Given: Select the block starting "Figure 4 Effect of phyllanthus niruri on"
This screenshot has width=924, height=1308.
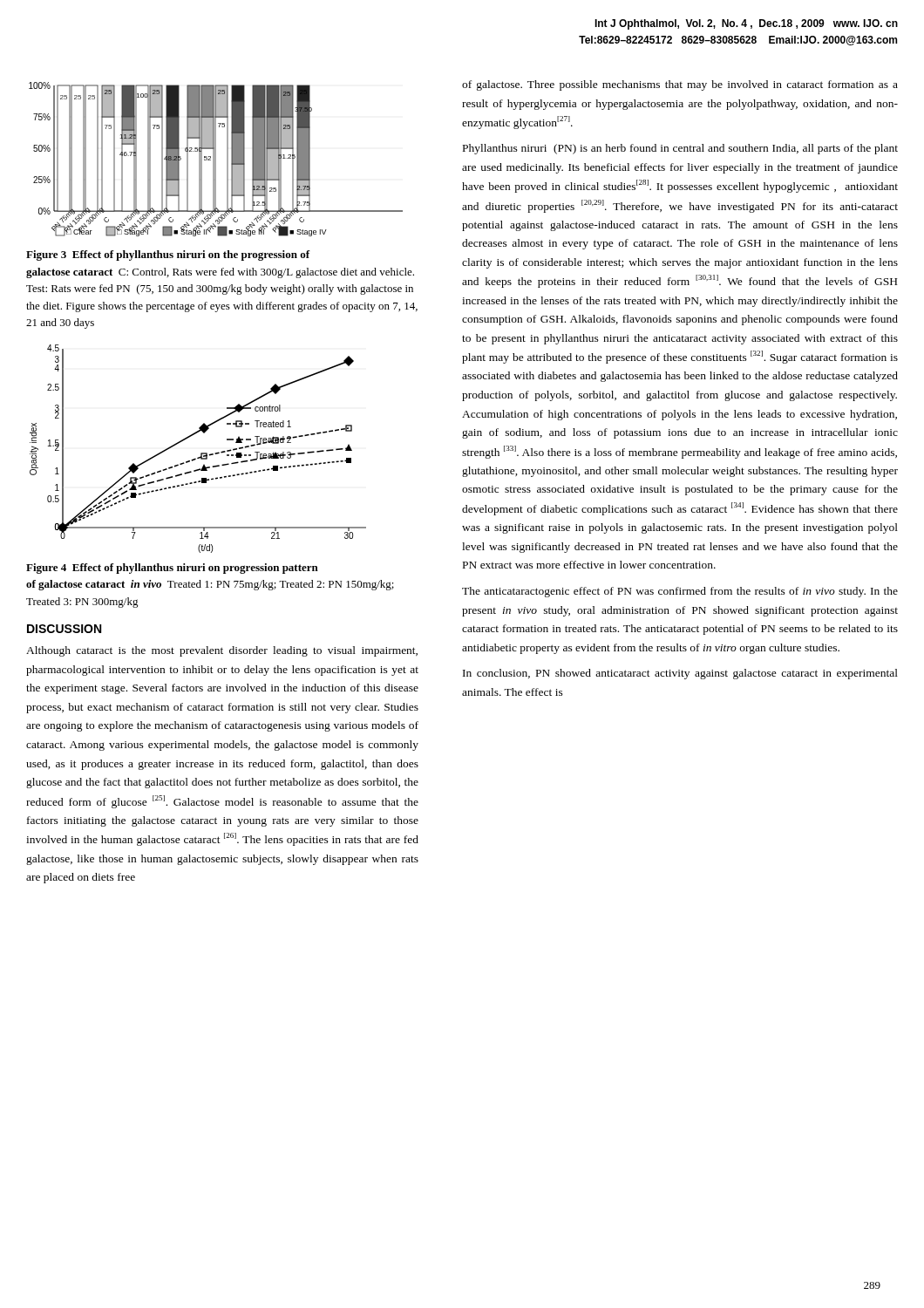Looking at the screenshot, I should 210,584.
